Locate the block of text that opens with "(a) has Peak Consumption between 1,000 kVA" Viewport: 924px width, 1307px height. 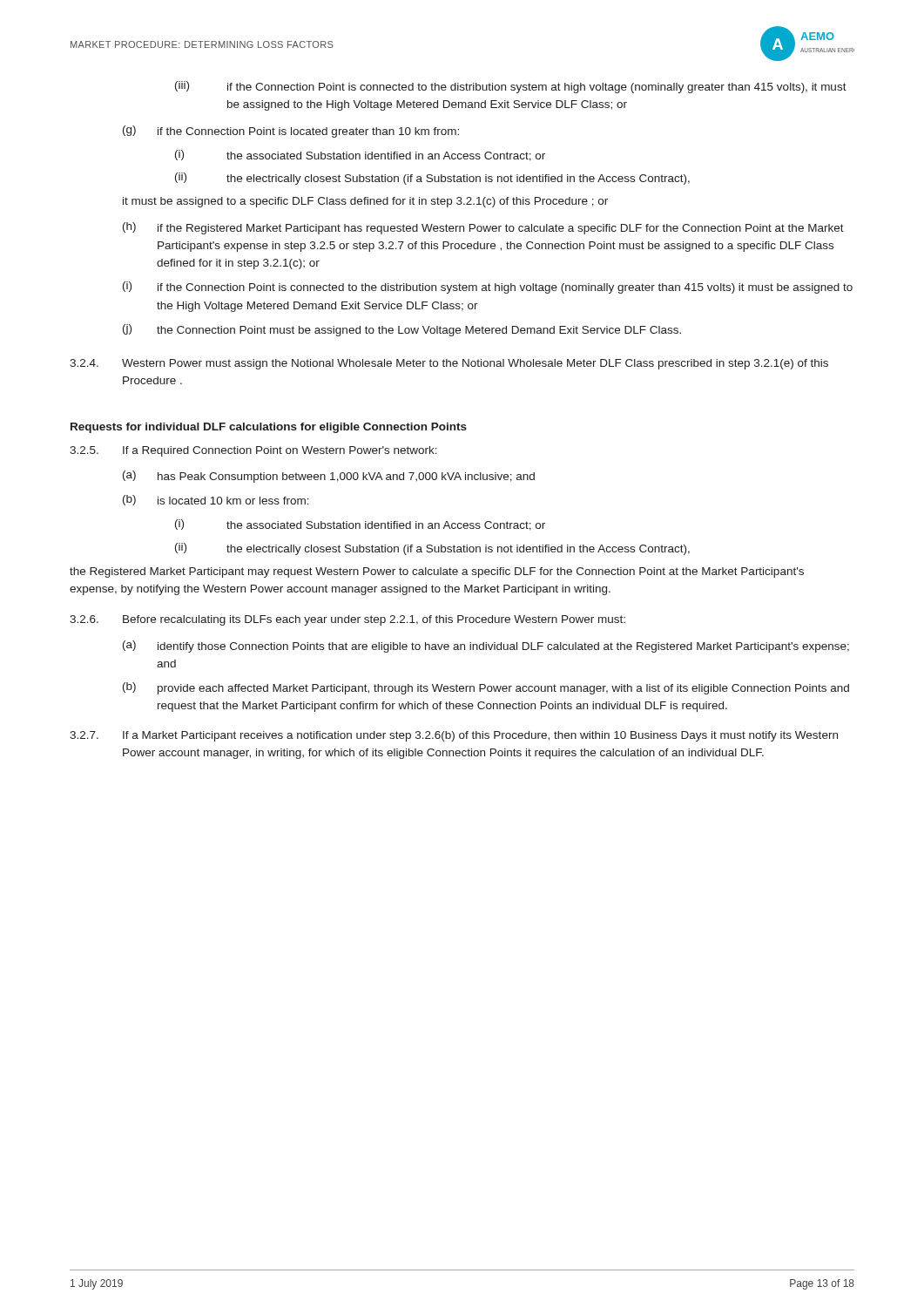coord(488,476)
